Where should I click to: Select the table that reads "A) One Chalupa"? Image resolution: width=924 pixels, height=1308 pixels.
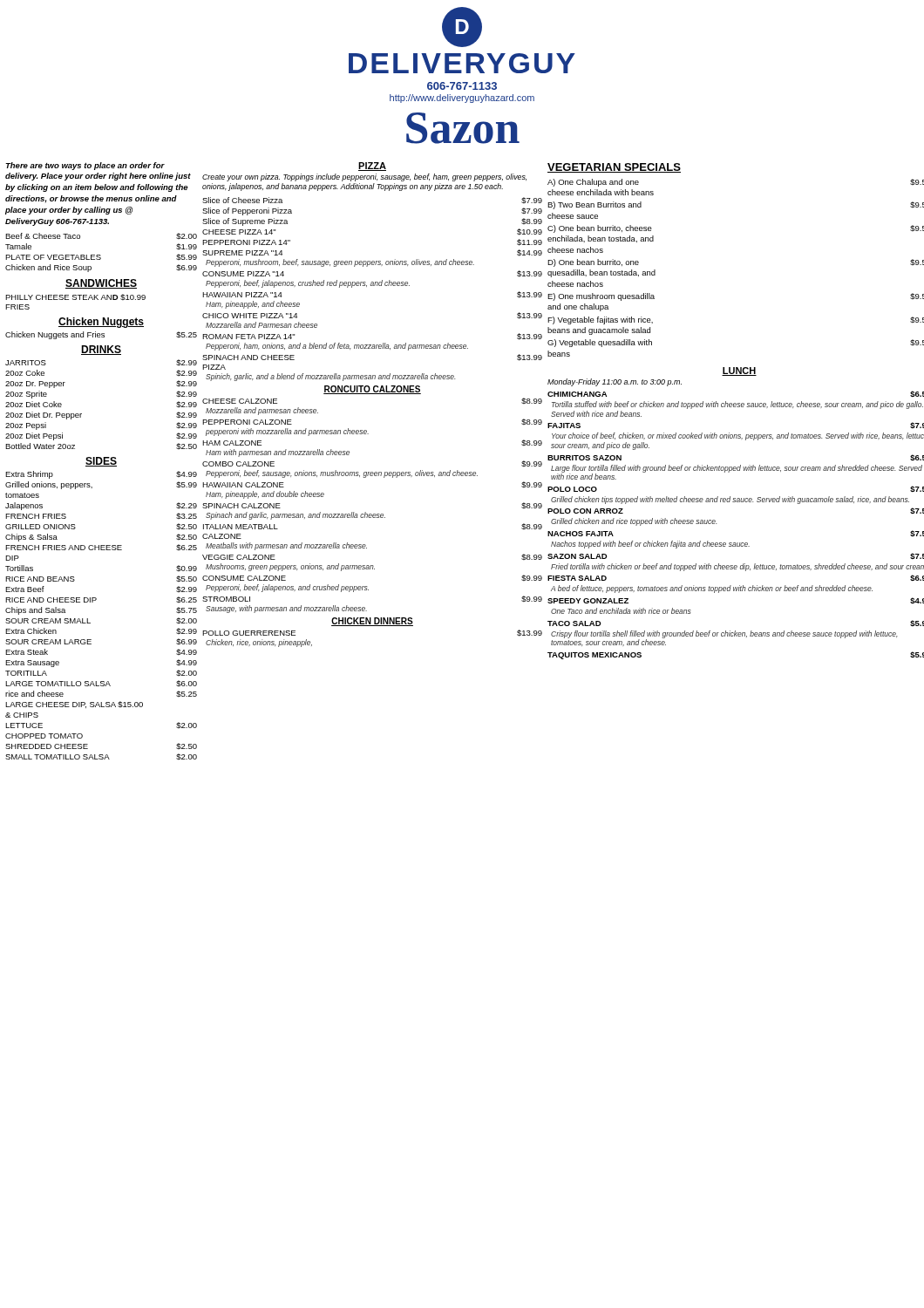click(x=736, y=268)
